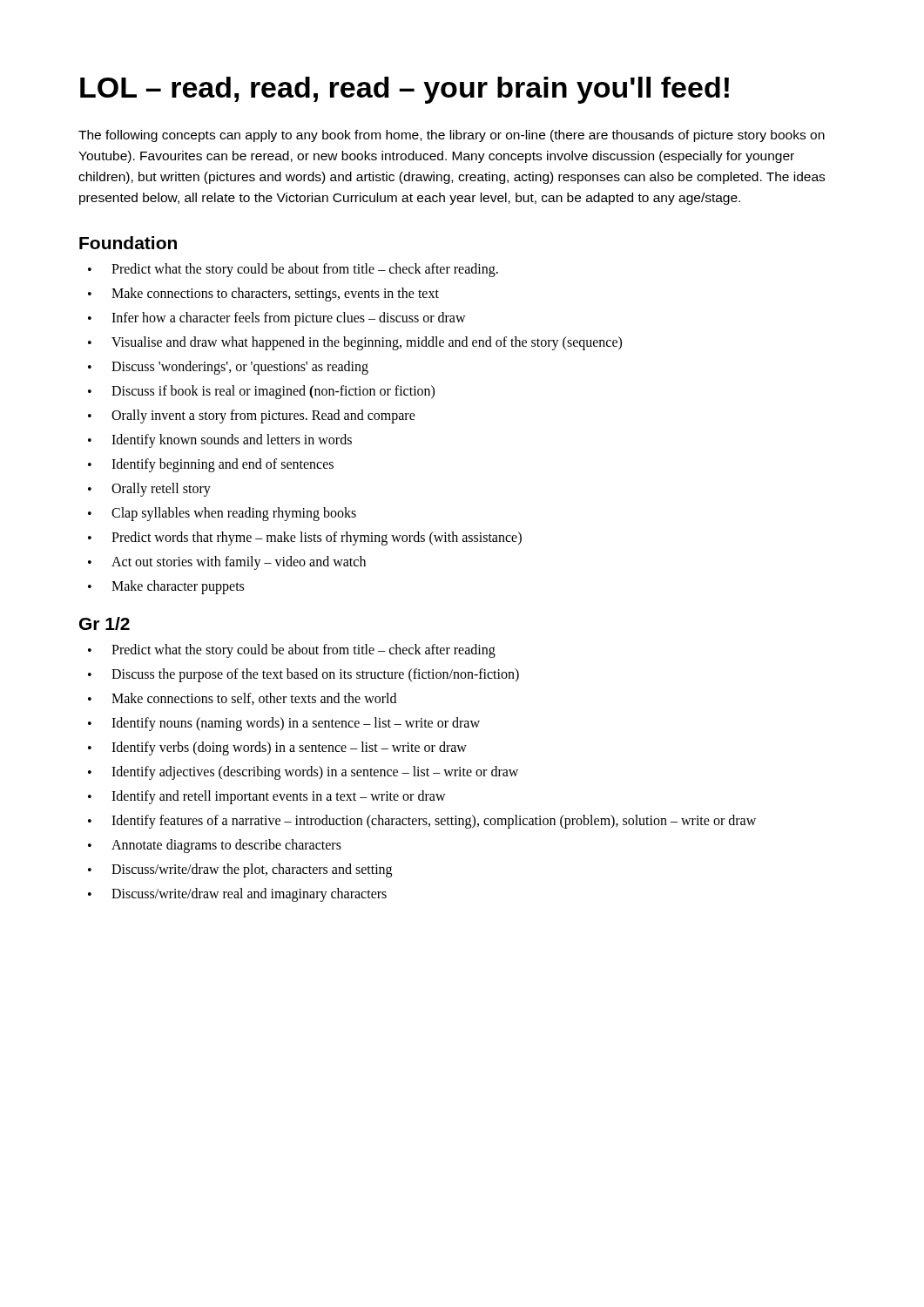Find the text block starting "Gr 1/2"
This screenshot has height=1307, width=924.
[104, 623]
